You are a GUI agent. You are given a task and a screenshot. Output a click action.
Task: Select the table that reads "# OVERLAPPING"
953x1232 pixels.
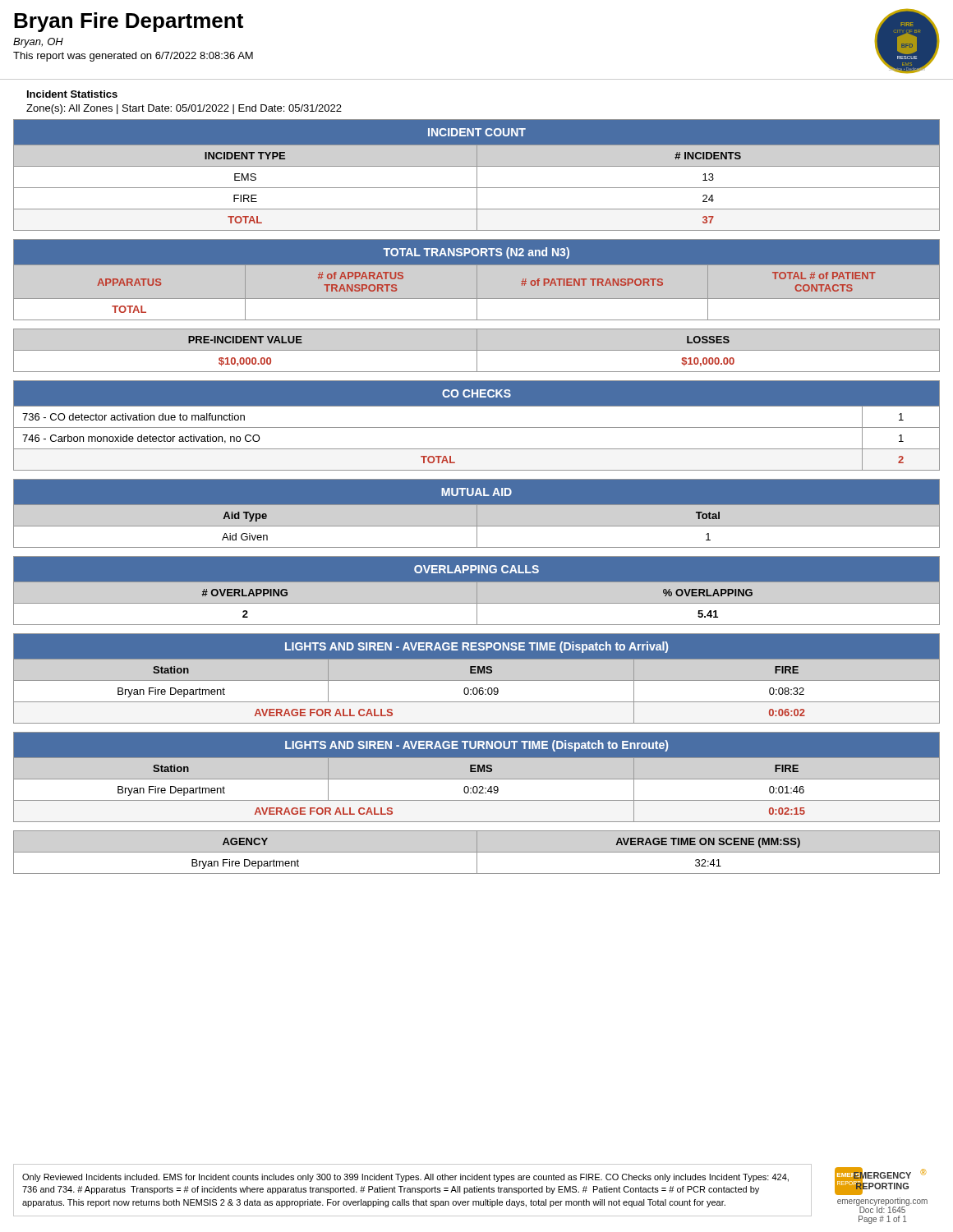(476, 590)
